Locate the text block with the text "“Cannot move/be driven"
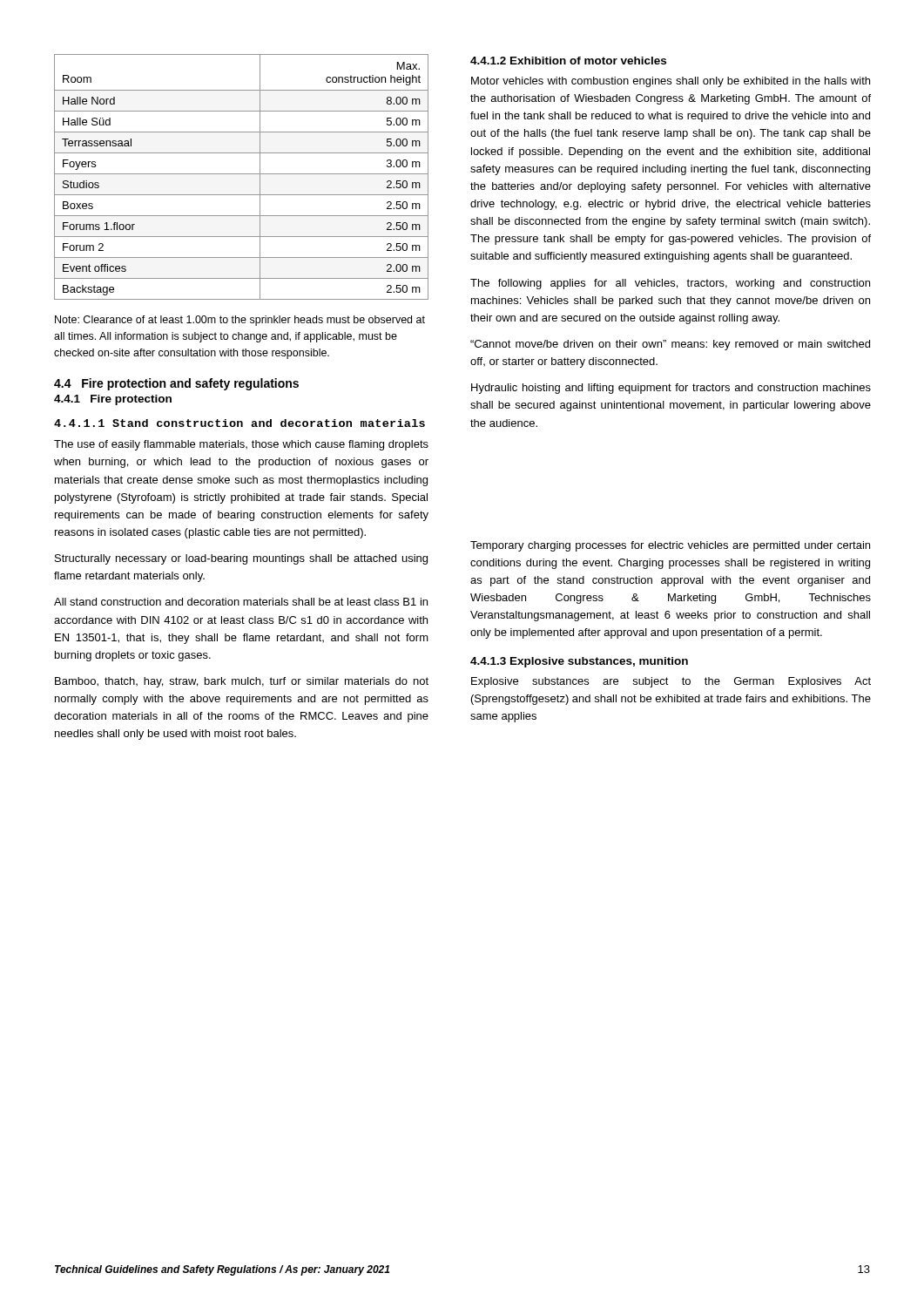 (x=671, y=352)
